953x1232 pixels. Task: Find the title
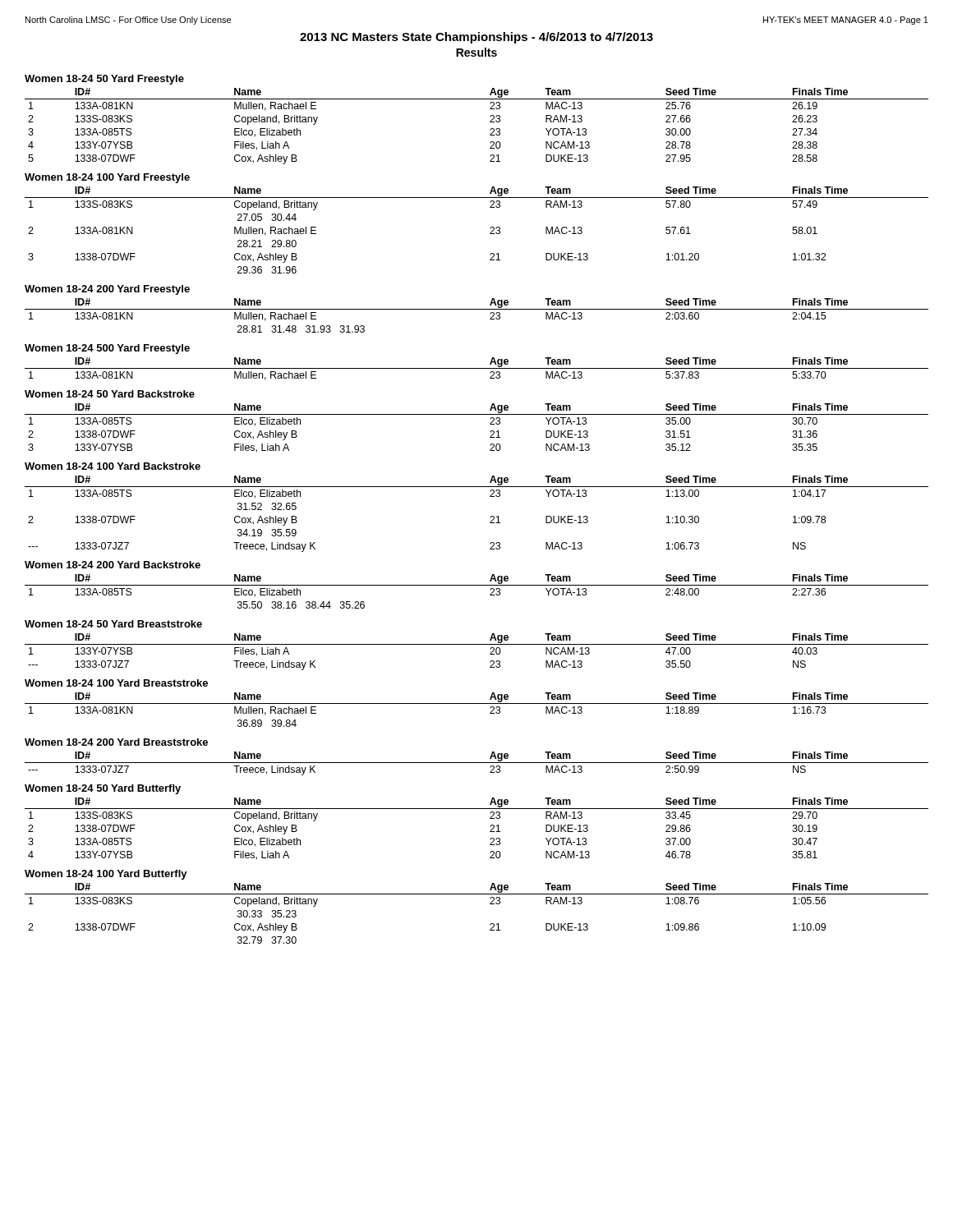tap(476, 37)
